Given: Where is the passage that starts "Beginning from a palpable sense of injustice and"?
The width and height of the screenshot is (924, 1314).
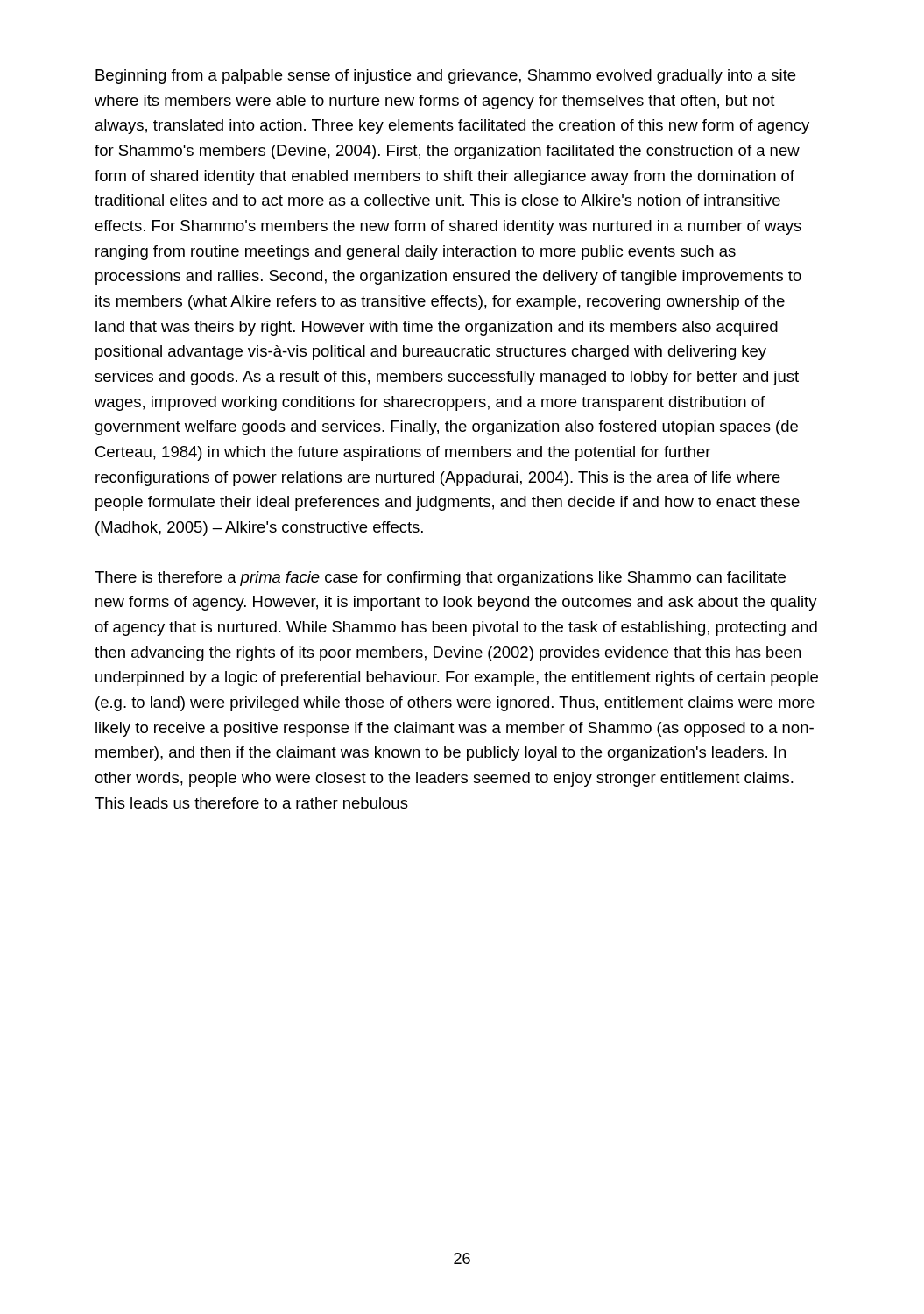Looking at the screenshot, I should click(452, 301).
